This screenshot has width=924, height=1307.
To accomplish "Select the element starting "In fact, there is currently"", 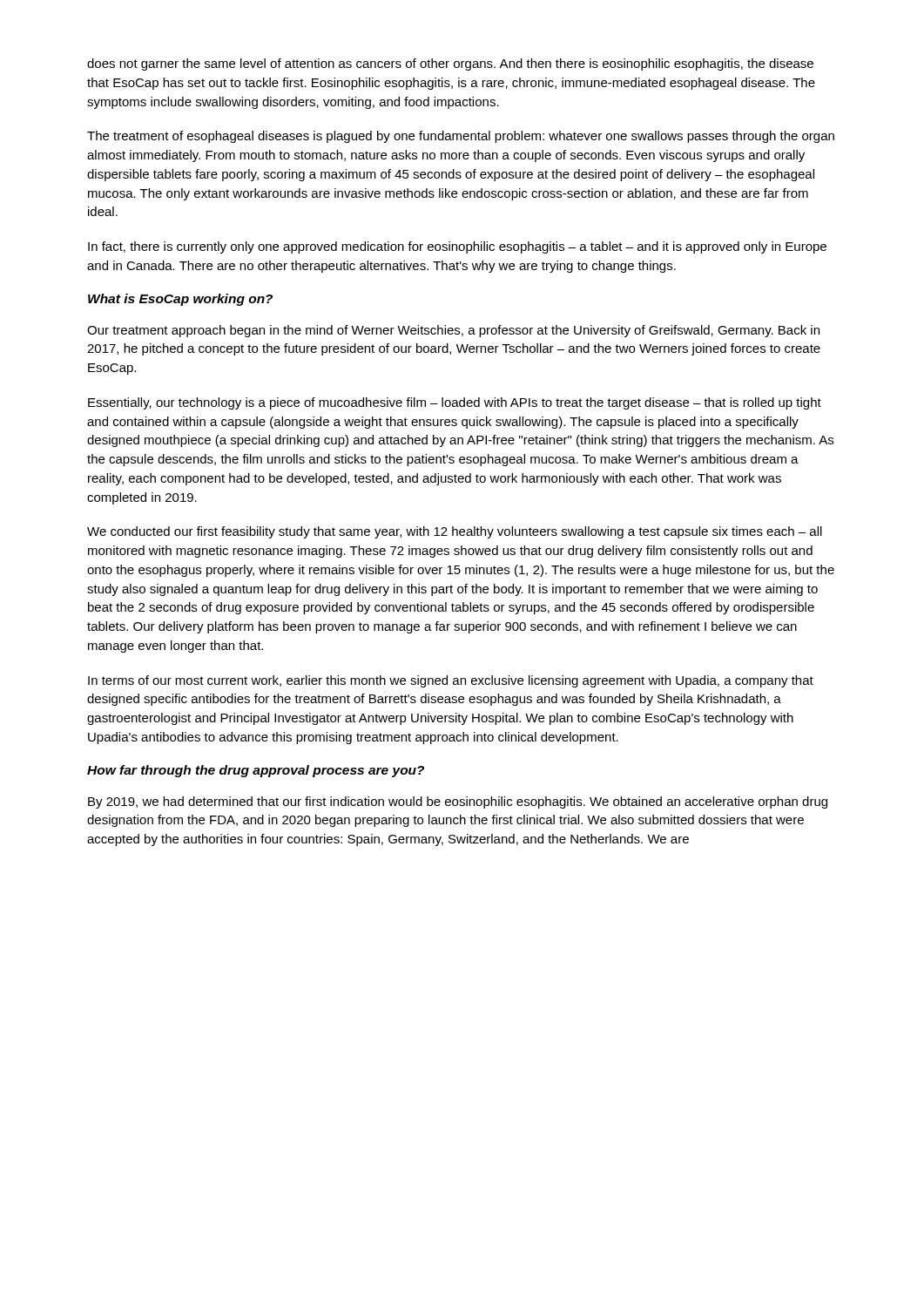I will pos(457,256).
